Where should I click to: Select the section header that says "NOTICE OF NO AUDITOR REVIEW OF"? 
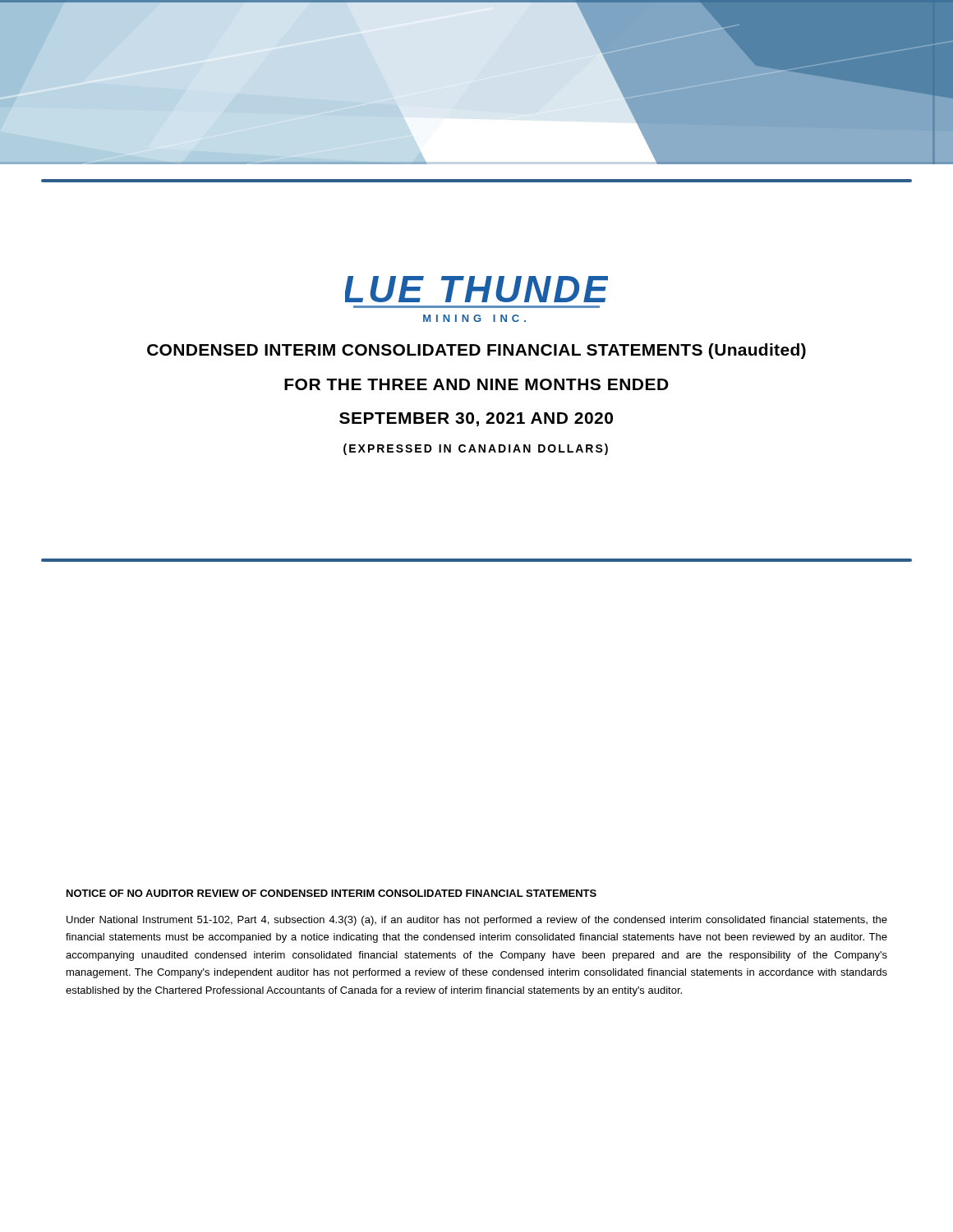tap(331, 893)
